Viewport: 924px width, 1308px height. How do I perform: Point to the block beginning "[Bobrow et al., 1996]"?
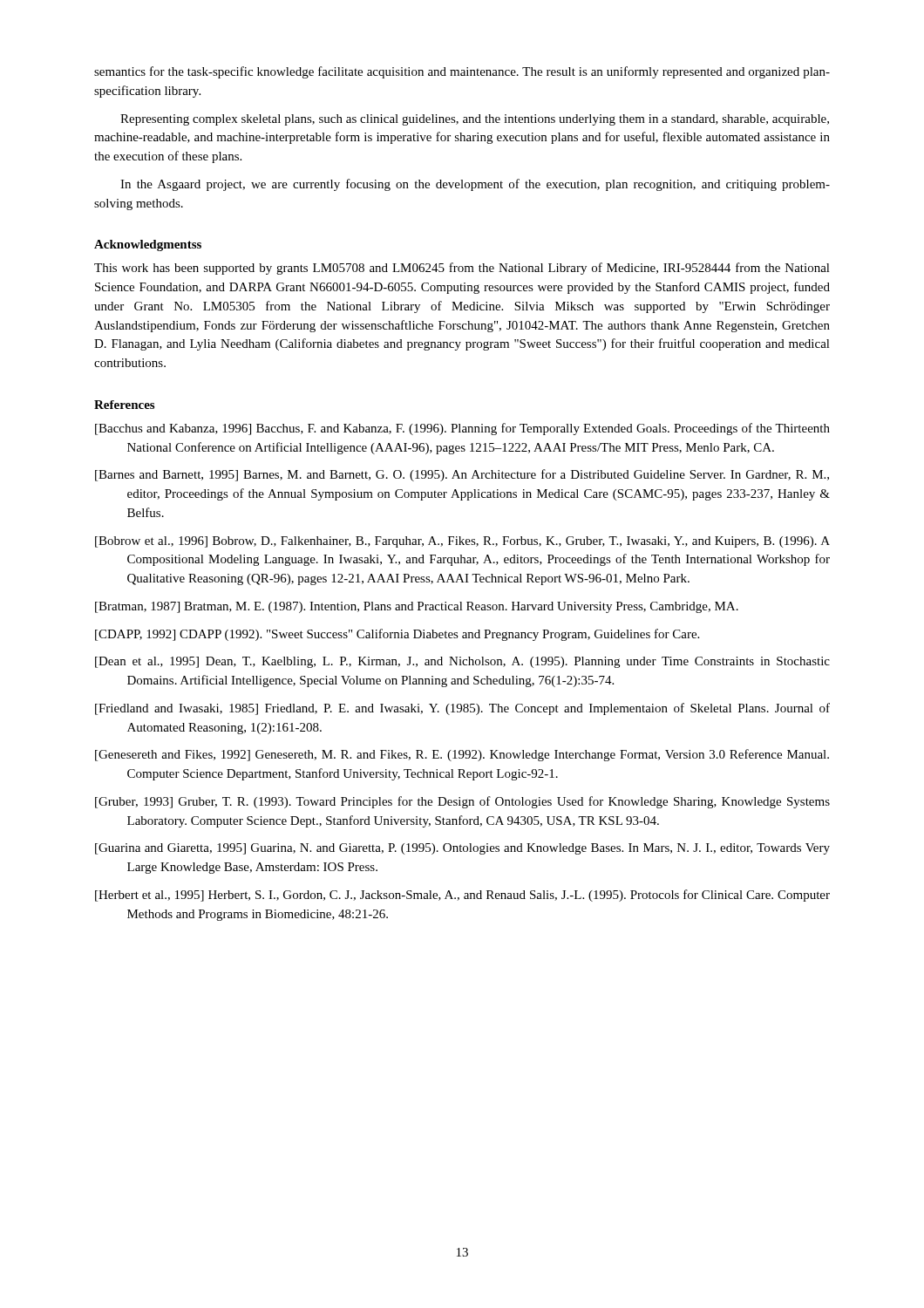462,559
